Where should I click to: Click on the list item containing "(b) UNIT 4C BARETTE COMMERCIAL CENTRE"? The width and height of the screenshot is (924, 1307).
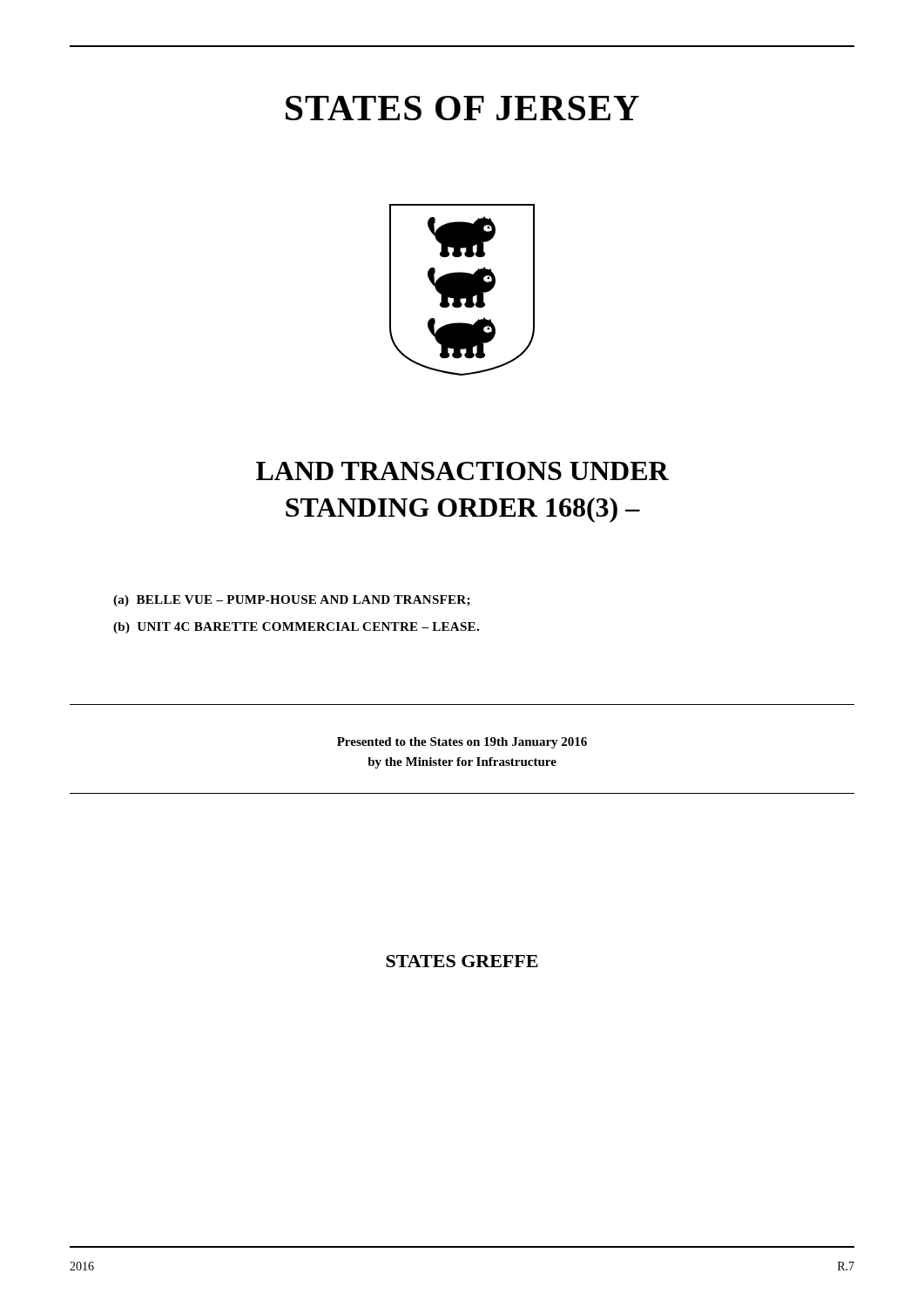(x=297, y=627)
